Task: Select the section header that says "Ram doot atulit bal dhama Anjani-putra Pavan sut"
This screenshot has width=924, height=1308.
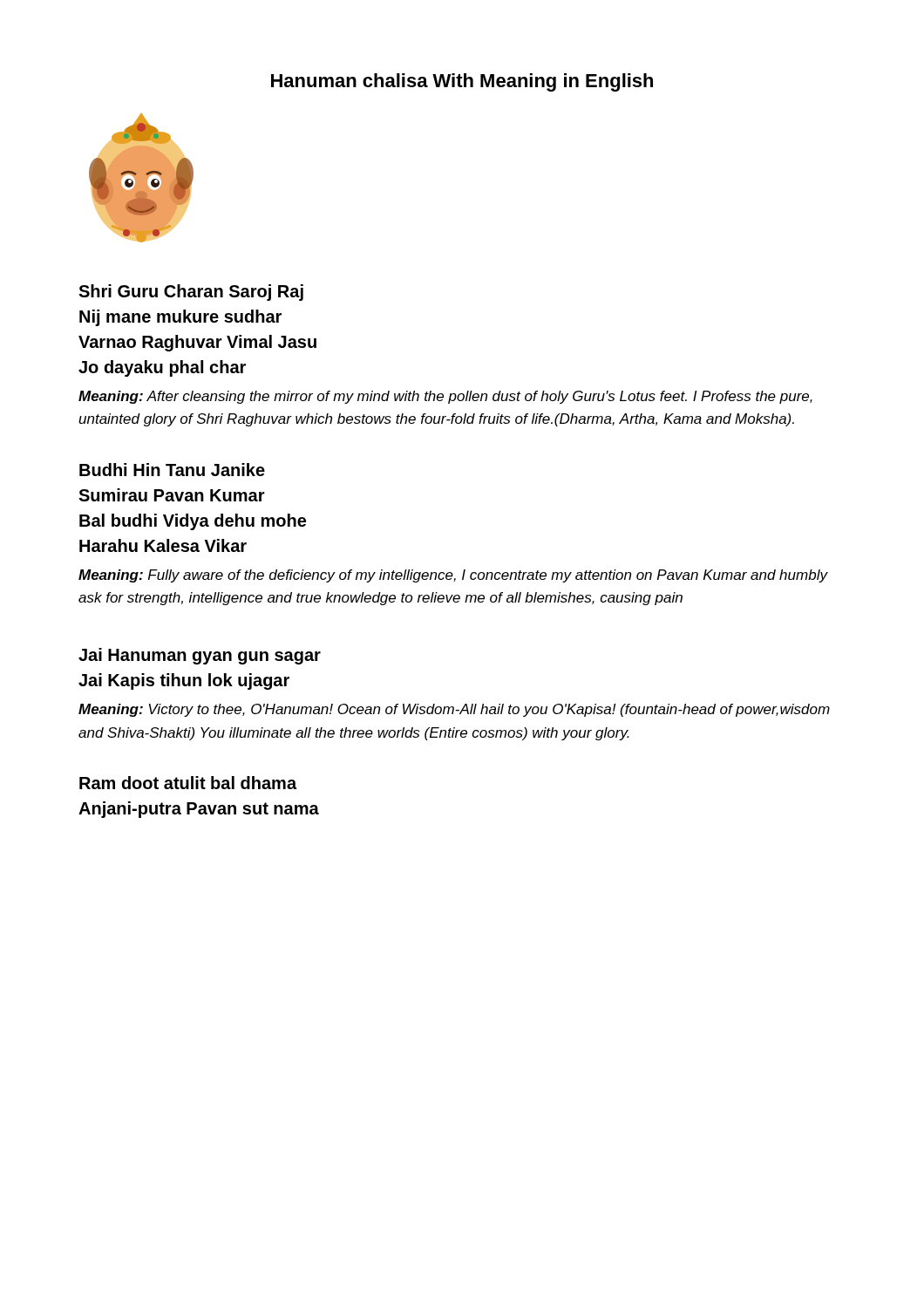Action: tap(188, 783)
